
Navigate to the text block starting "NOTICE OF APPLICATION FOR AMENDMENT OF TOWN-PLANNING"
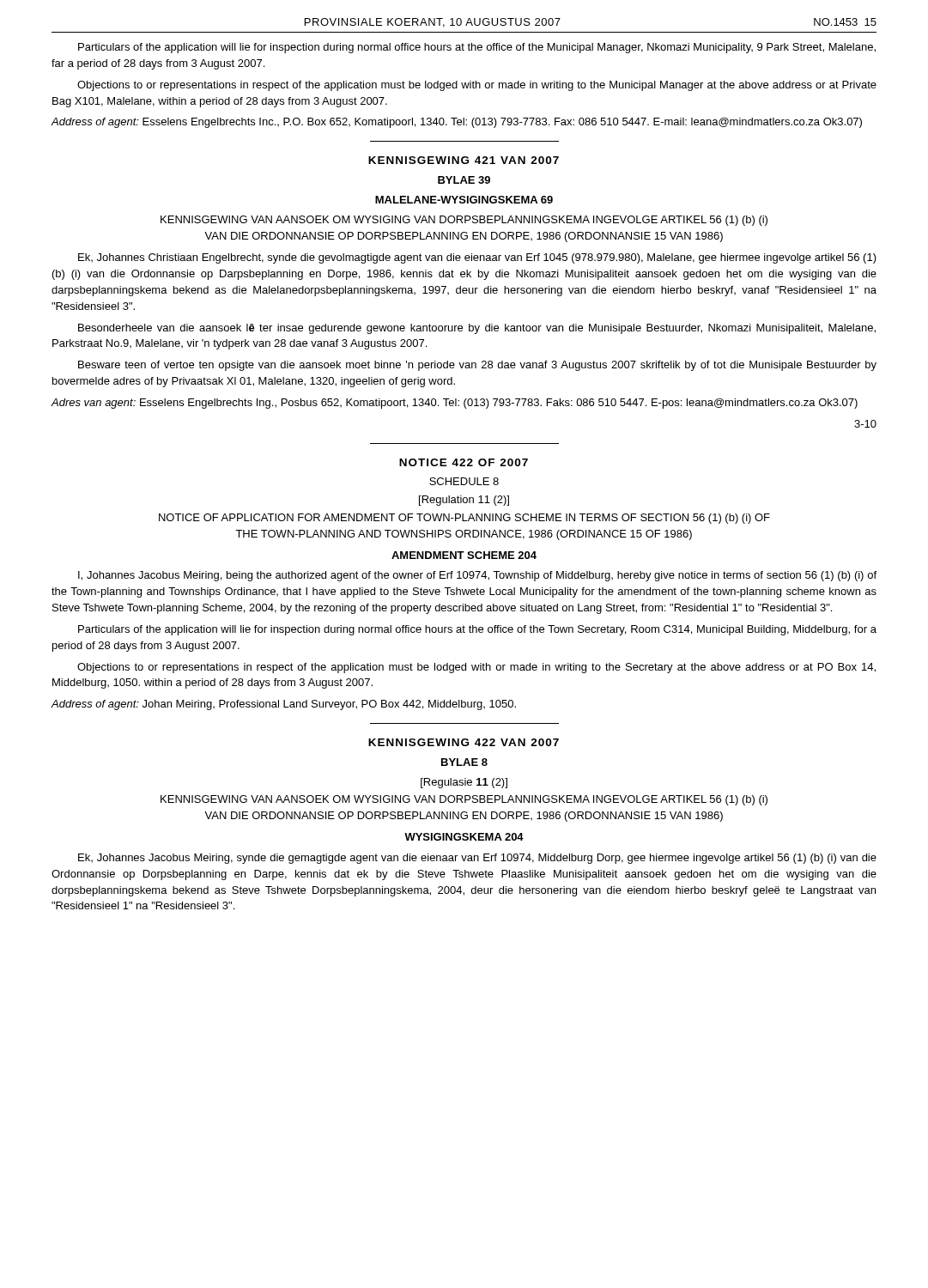[x=464, y=526]
